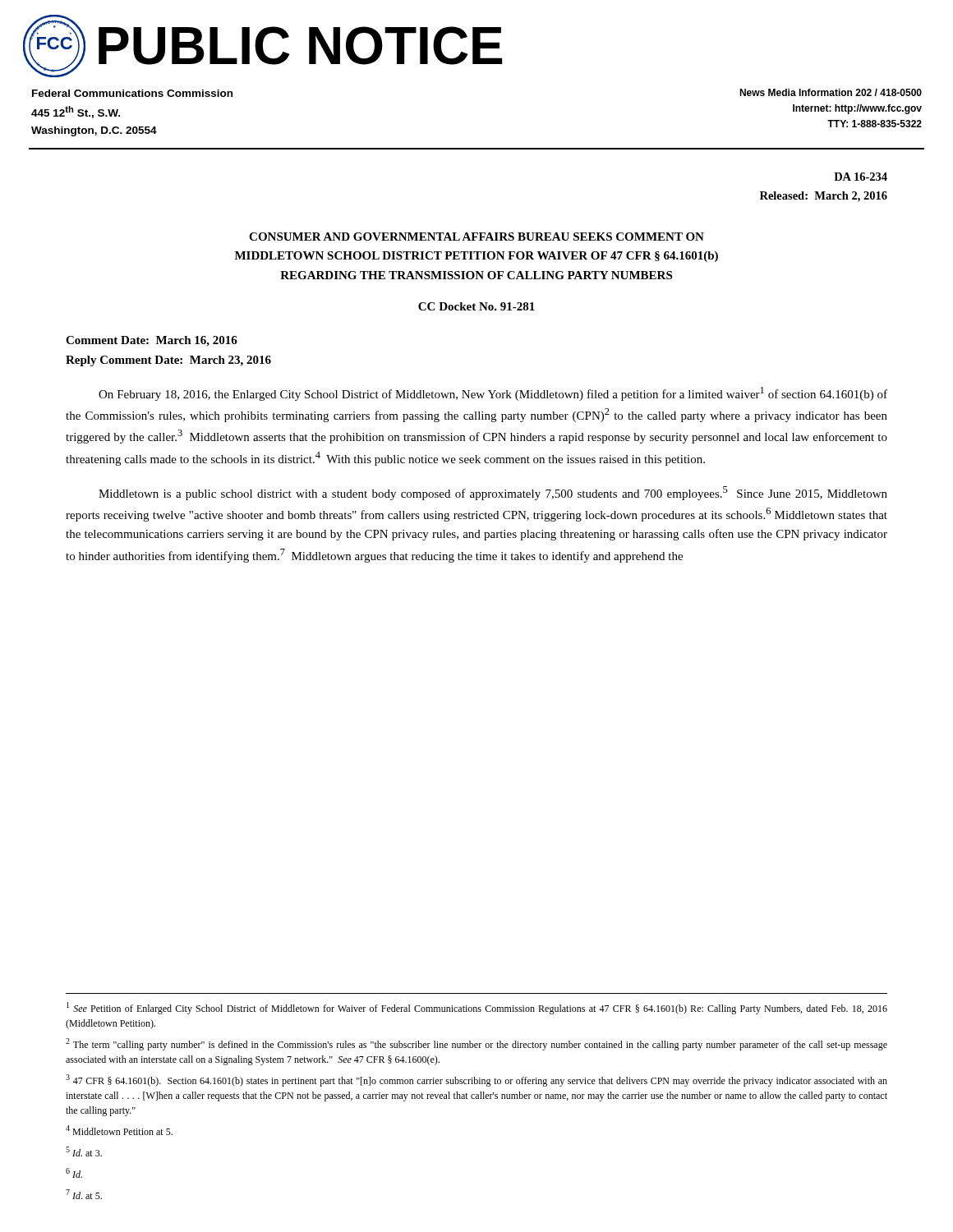Click the title that begins "CONSUMER AND GOVERNMENTAL"
The width and height of the screenshot is (953, 1232).
click(476, 256)
